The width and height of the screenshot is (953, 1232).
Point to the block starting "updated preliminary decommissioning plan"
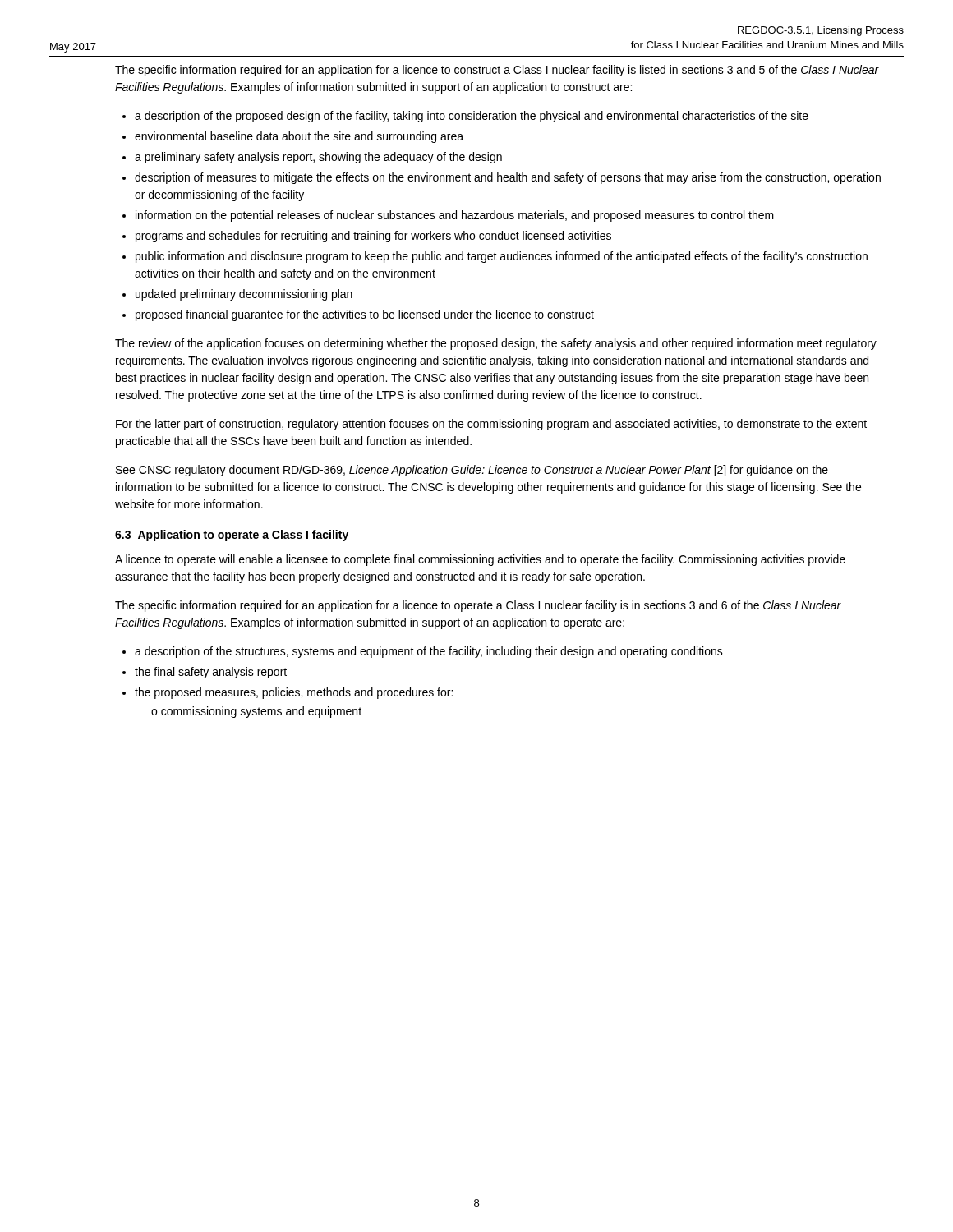(x=244, y=294)
